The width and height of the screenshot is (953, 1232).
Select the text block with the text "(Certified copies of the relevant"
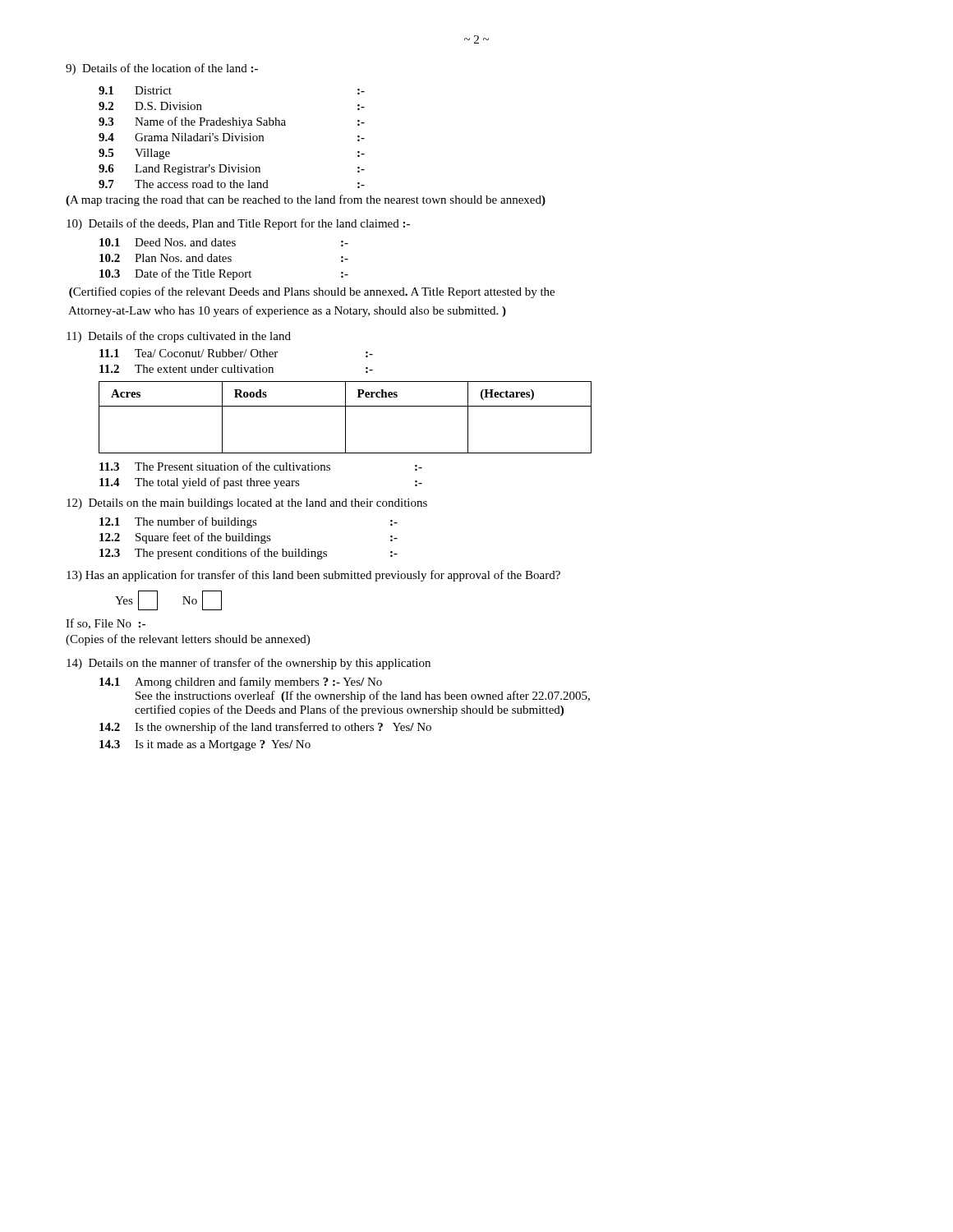[310, 301]
